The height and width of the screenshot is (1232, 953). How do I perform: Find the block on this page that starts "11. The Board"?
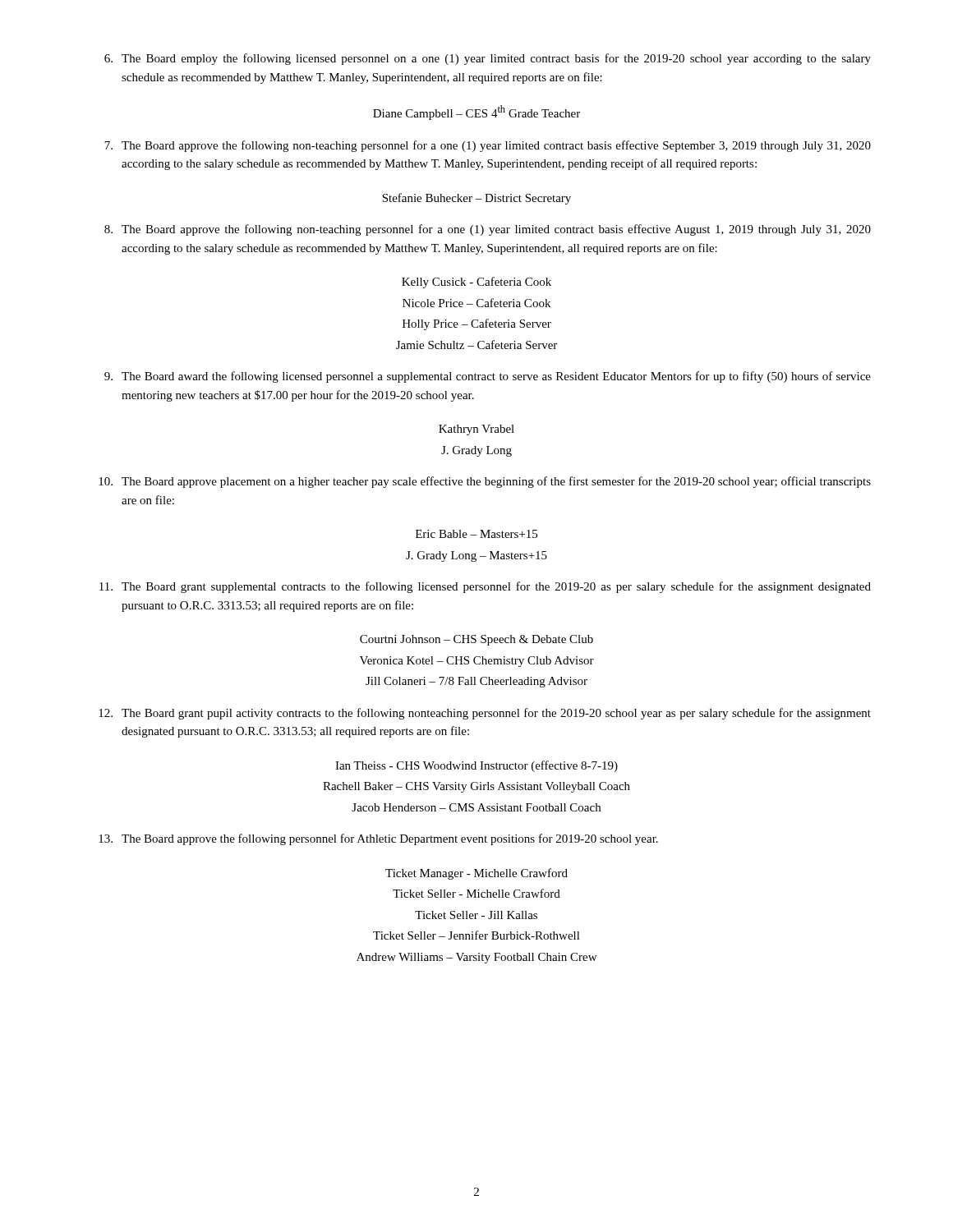[476, 596]
